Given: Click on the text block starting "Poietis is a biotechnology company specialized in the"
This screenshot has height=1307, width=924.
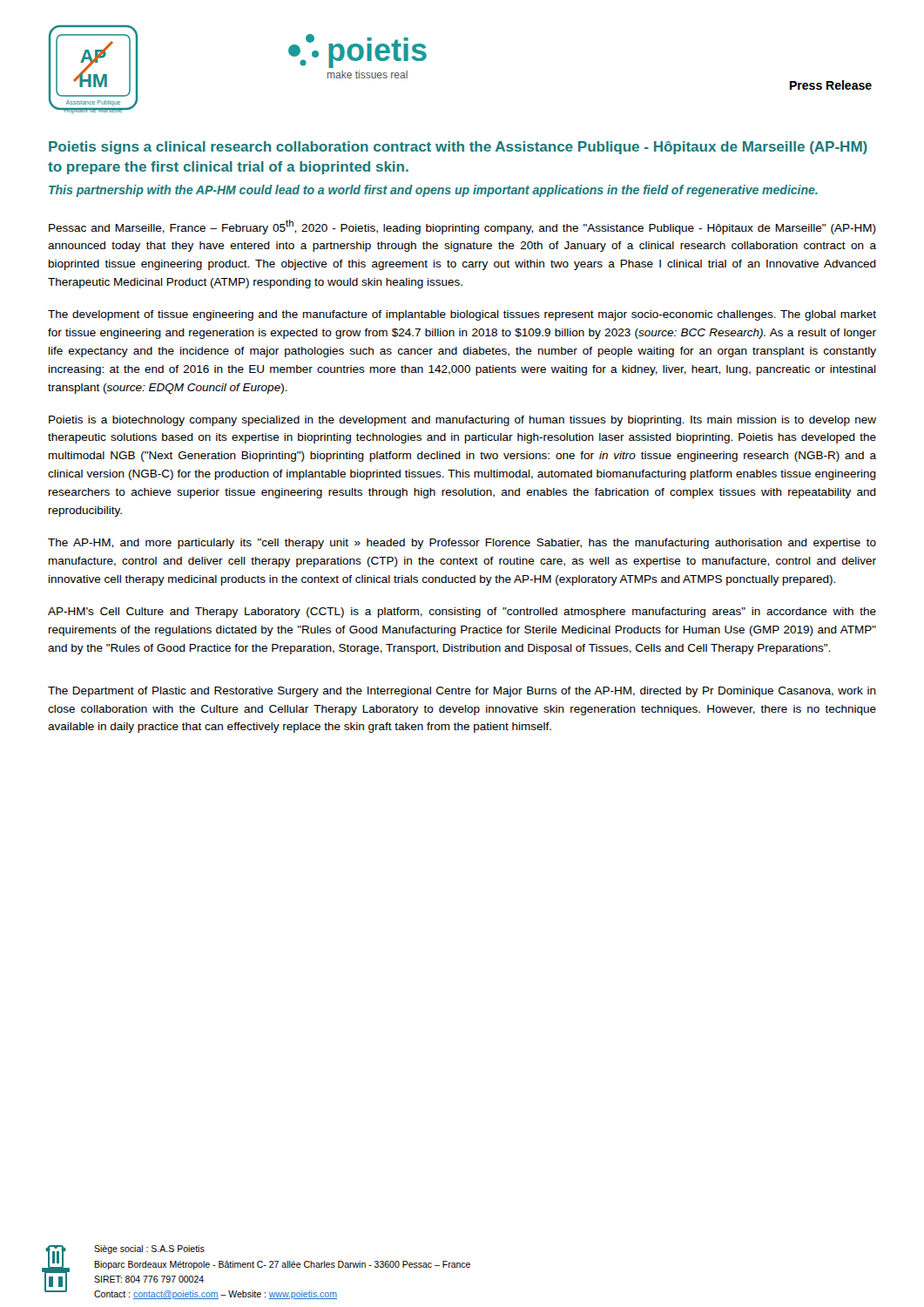Looking at the screenshot, I should (x=462, y=465).
